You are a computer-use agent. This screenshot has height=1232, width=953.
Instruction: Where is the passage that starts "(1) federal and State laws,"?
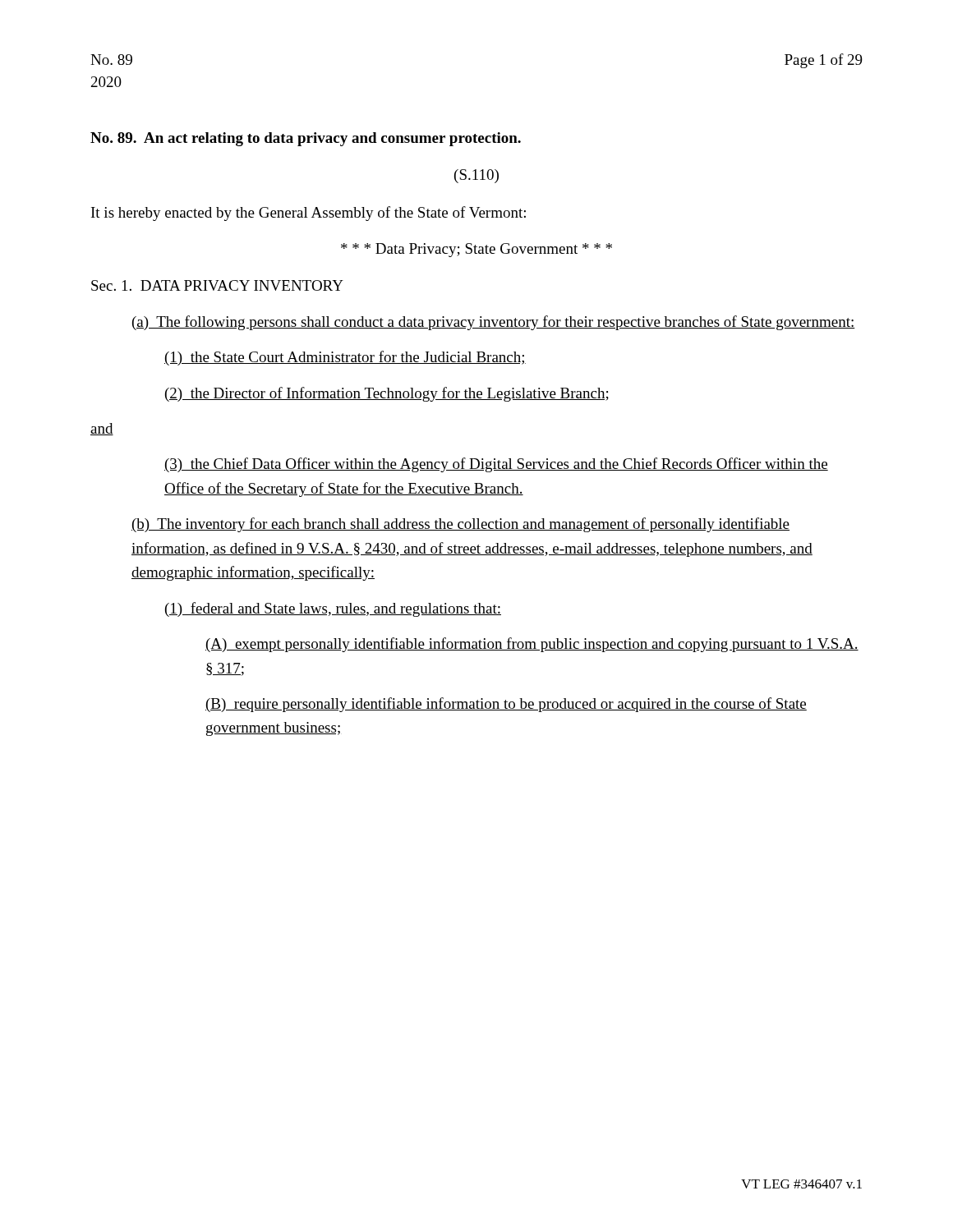[333, 608]
